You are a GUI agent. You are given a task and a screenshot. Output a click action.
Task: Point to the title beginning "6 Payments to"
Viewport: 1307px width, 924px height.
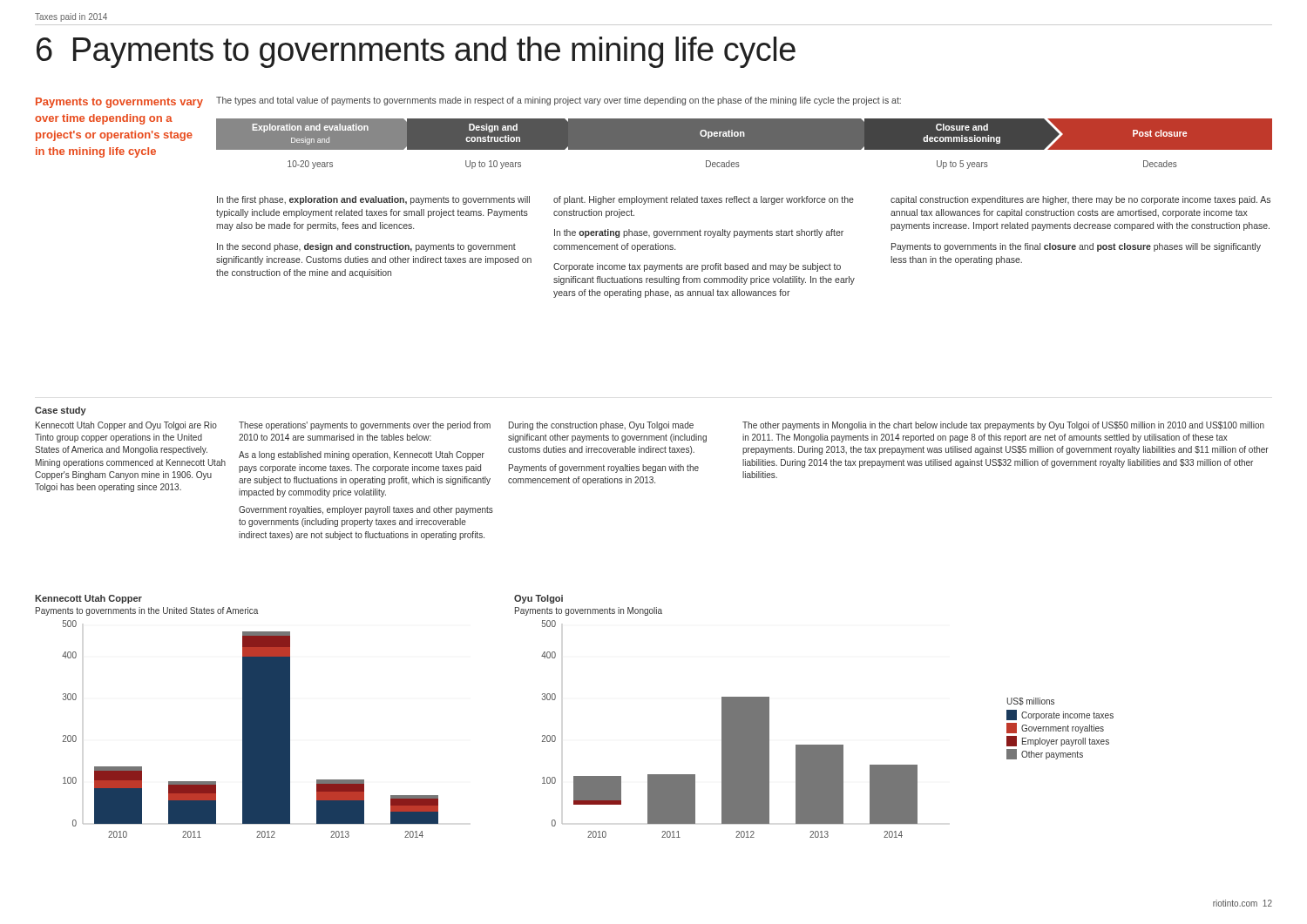tap(416, 50)
